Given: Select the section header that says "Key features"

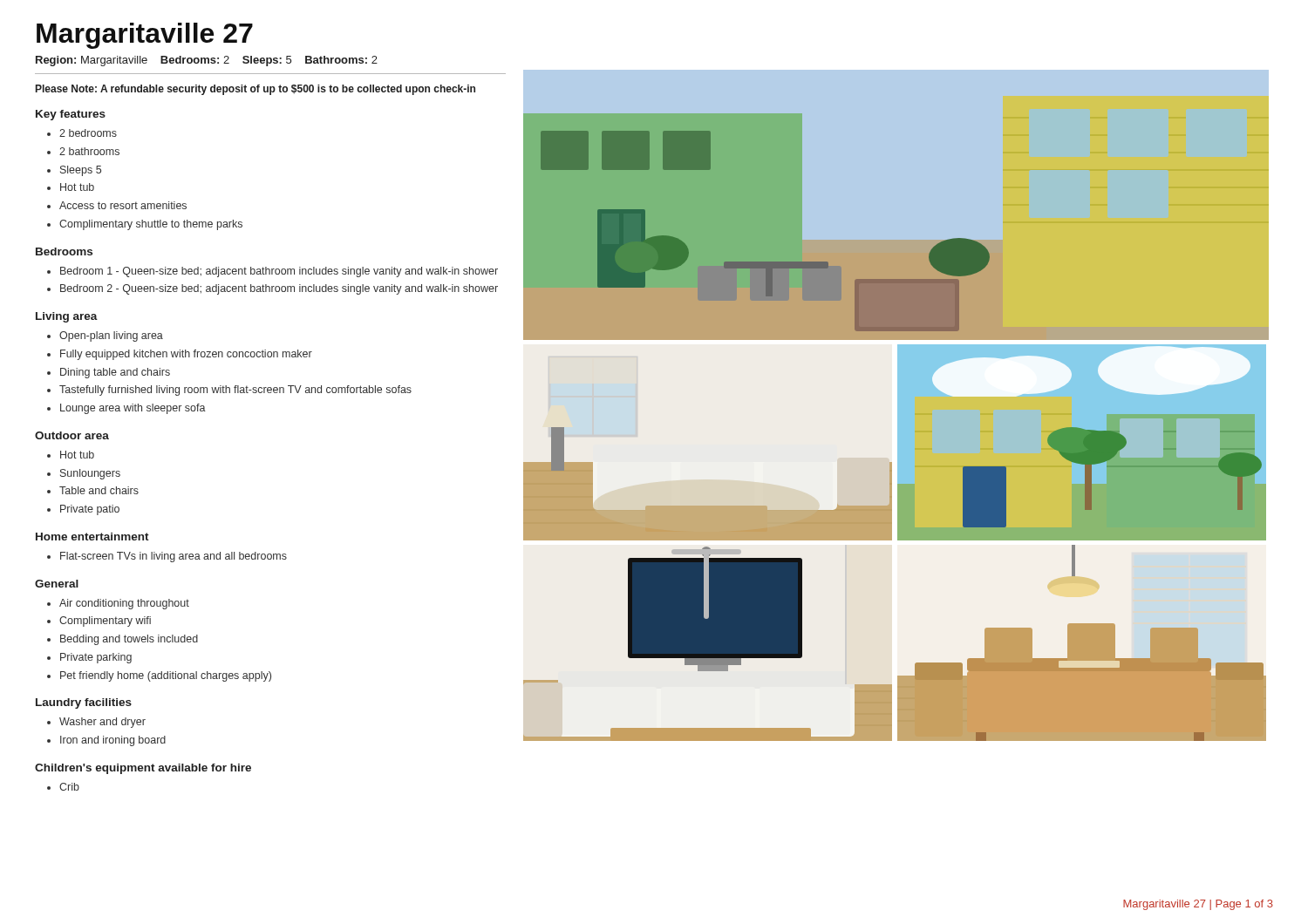Looking at the screenshot, I should pyautogui.click(x=70, y=114).
